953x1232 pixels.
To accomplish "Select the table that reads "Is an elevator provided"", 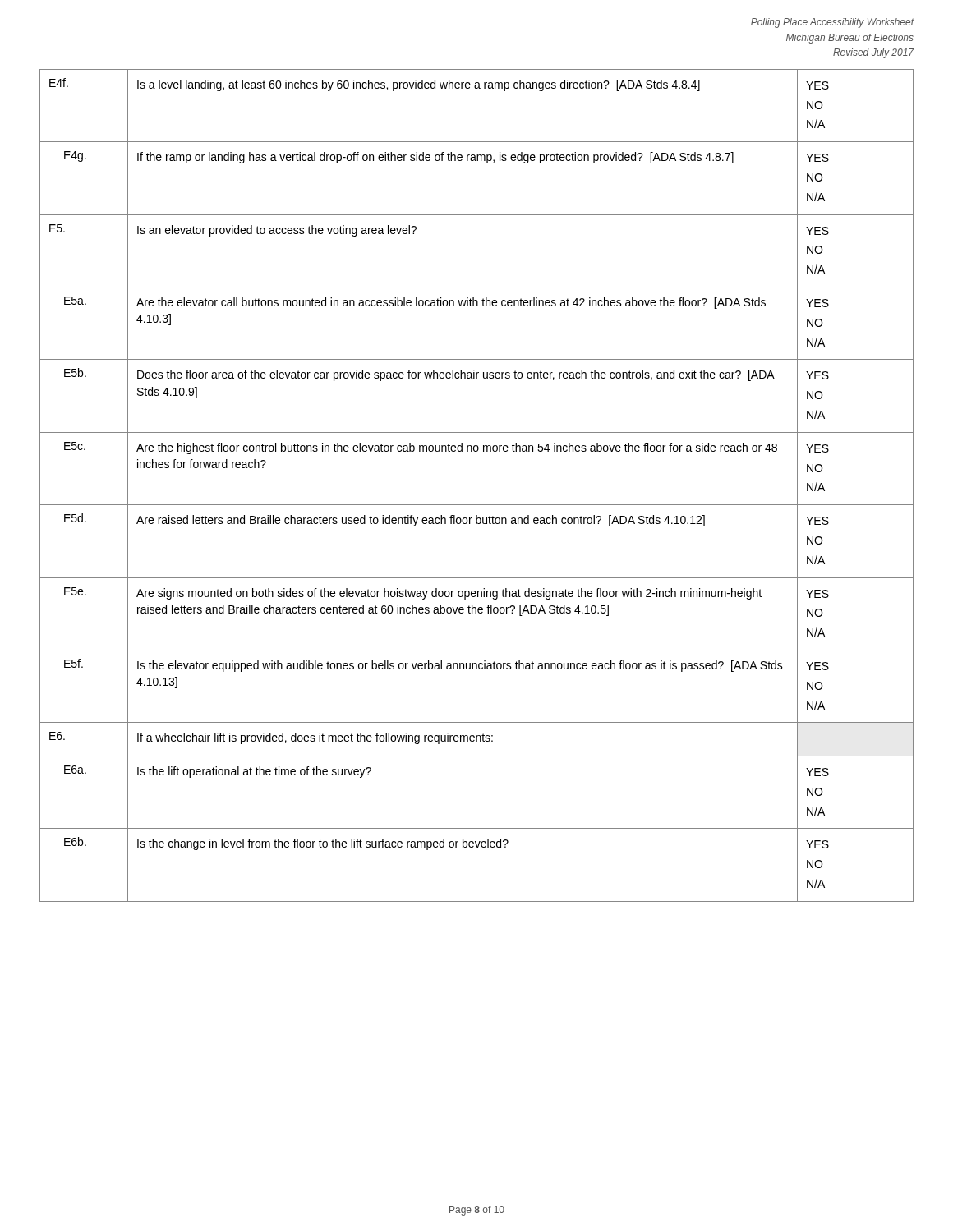I will pyautogui.click(x=476, y=485).
